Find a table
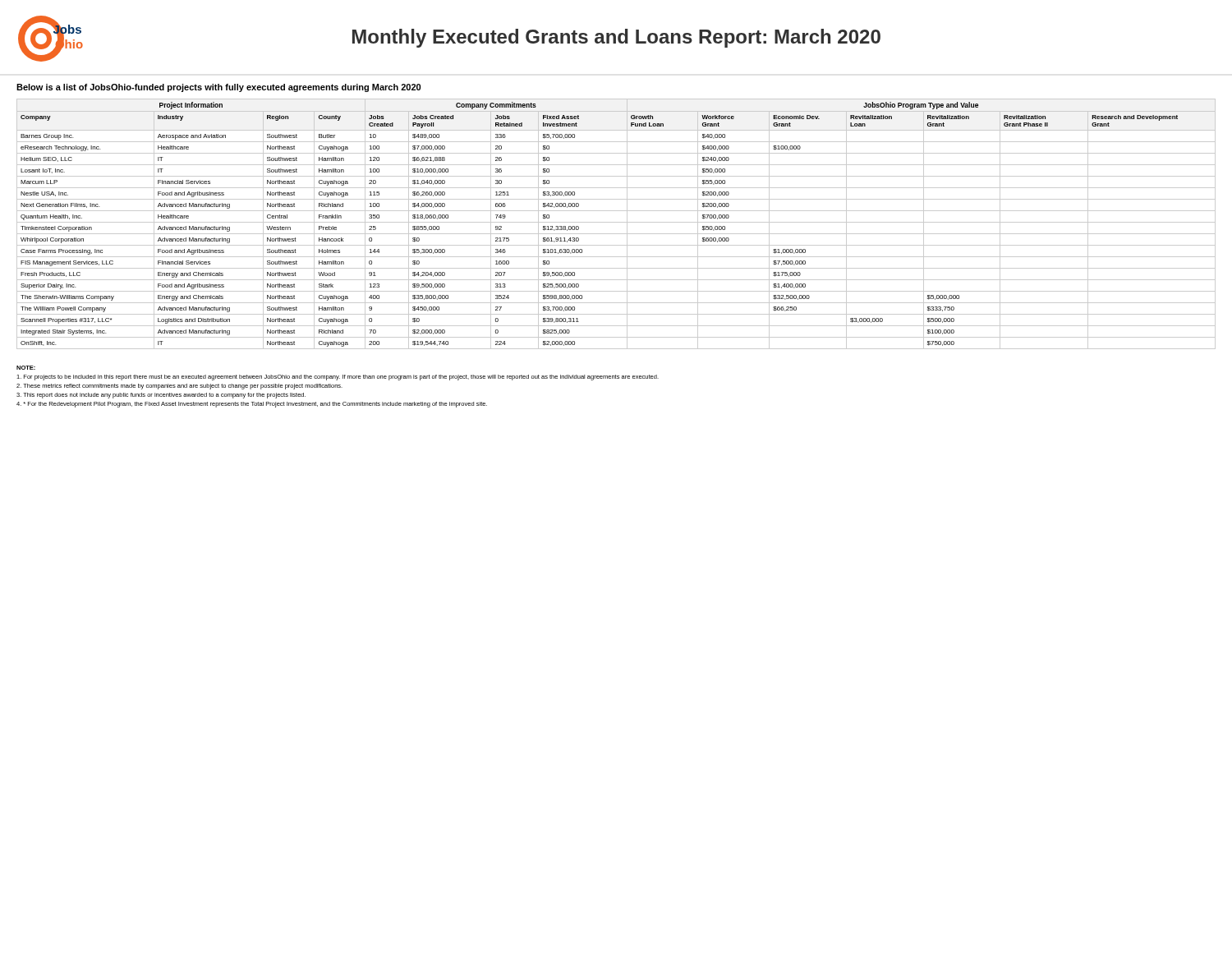The height and width of the screenshot is (953, 1232). tap(616, 226)
